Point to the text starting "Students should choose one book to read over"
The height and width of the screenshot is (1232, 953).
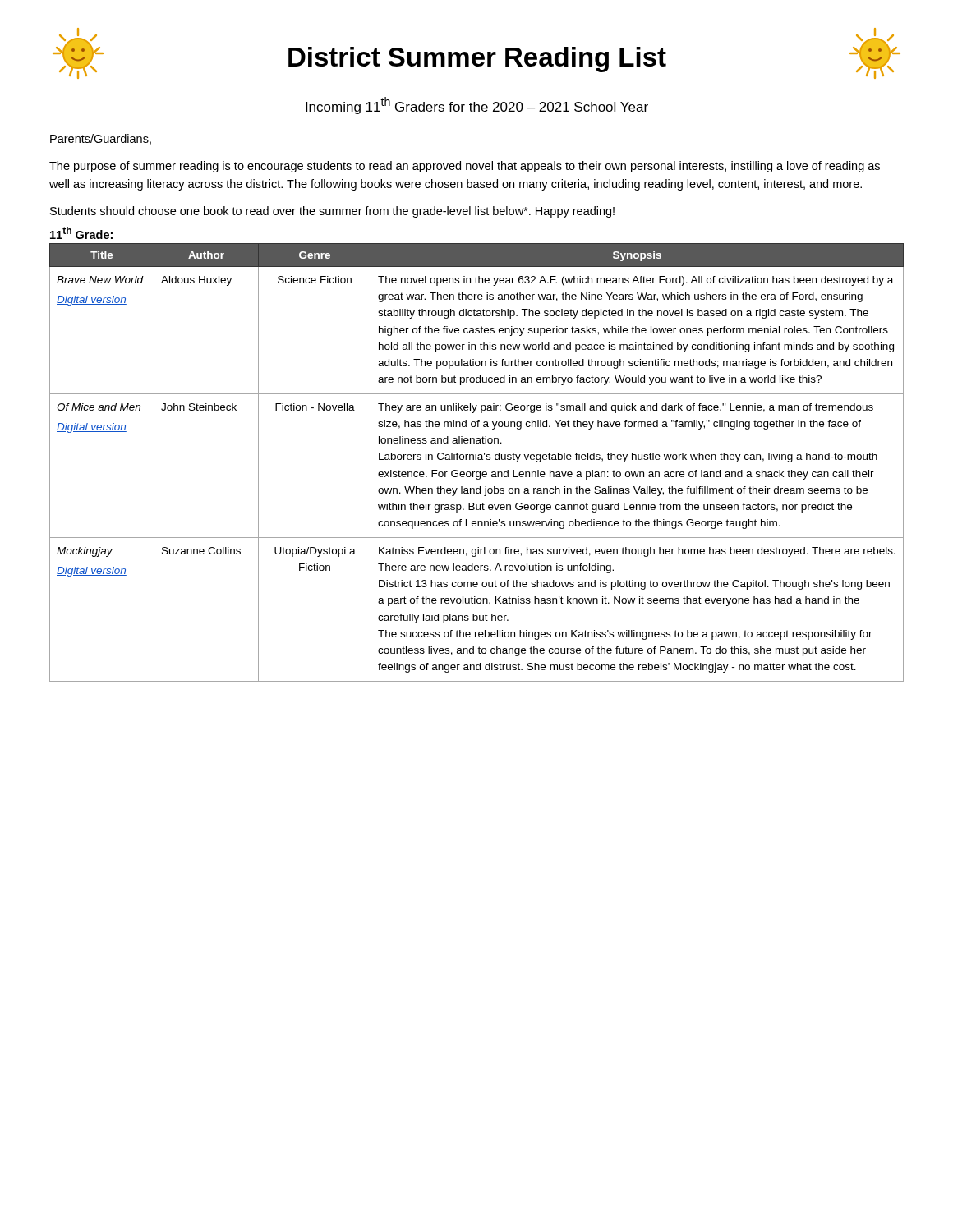332,211
